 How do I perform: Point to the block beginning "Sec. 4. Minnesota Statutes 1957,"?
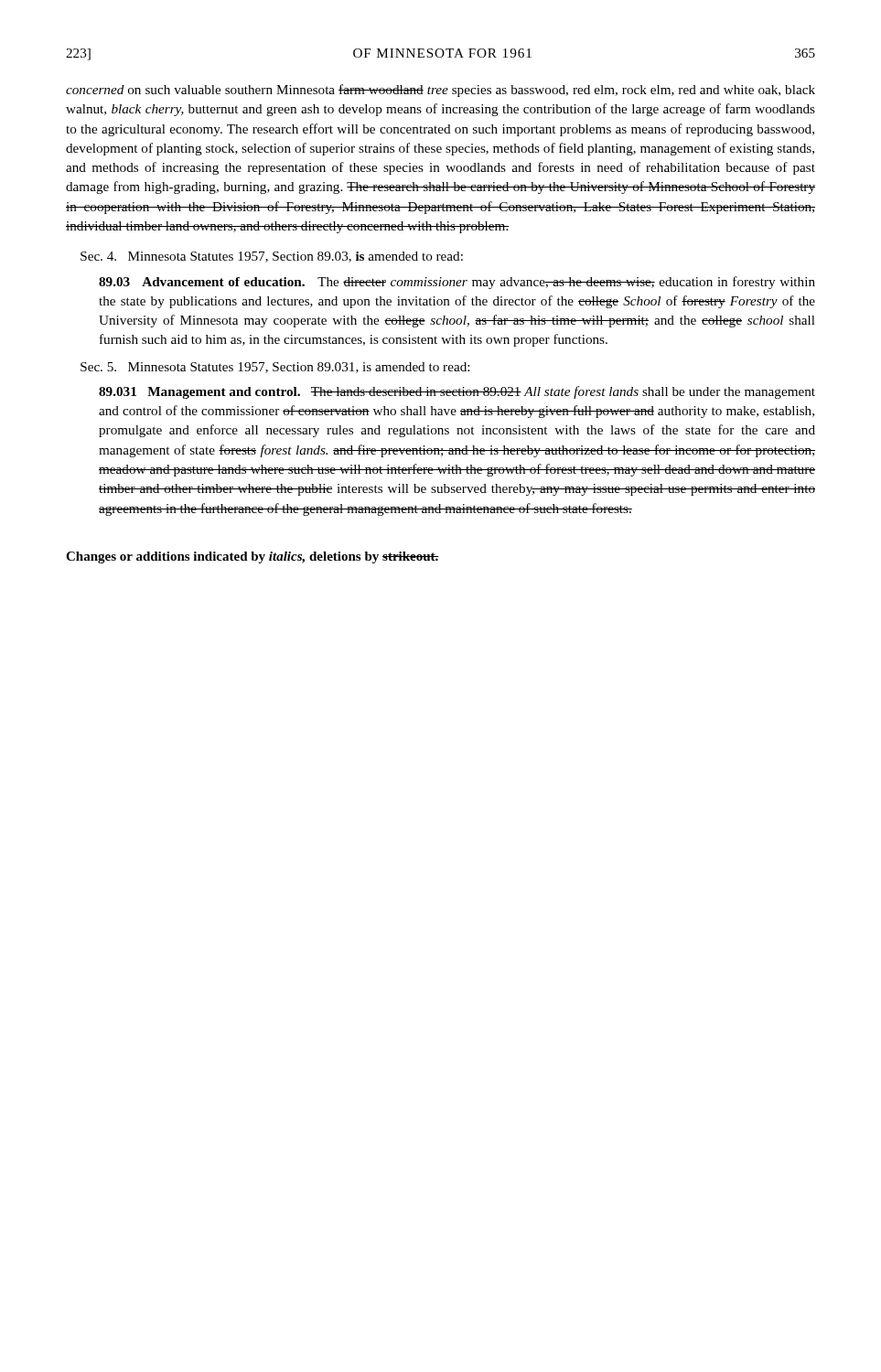tap(265, 256)
